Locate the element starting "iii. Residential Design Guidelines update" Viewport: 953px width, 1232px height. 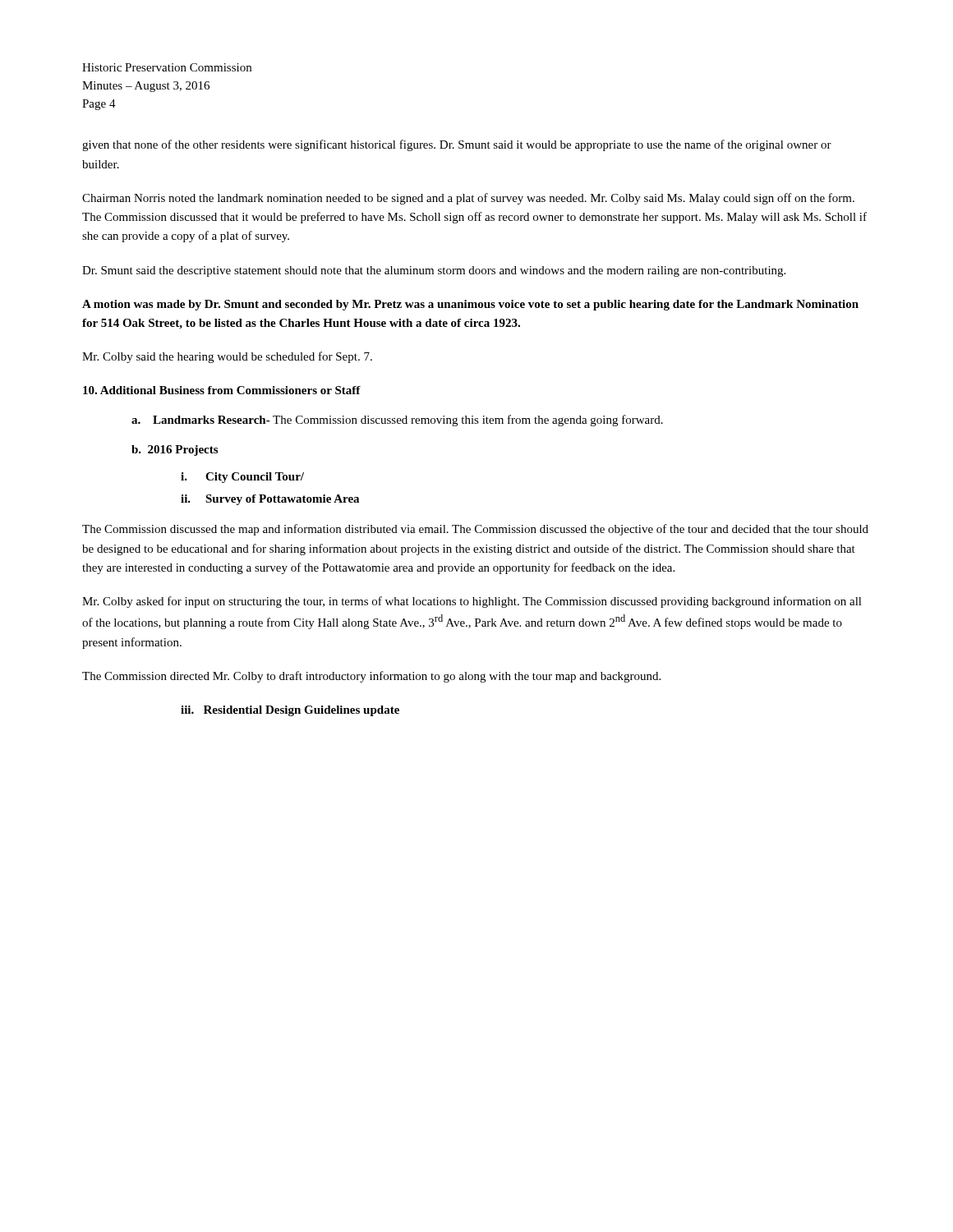click(290, 710)
